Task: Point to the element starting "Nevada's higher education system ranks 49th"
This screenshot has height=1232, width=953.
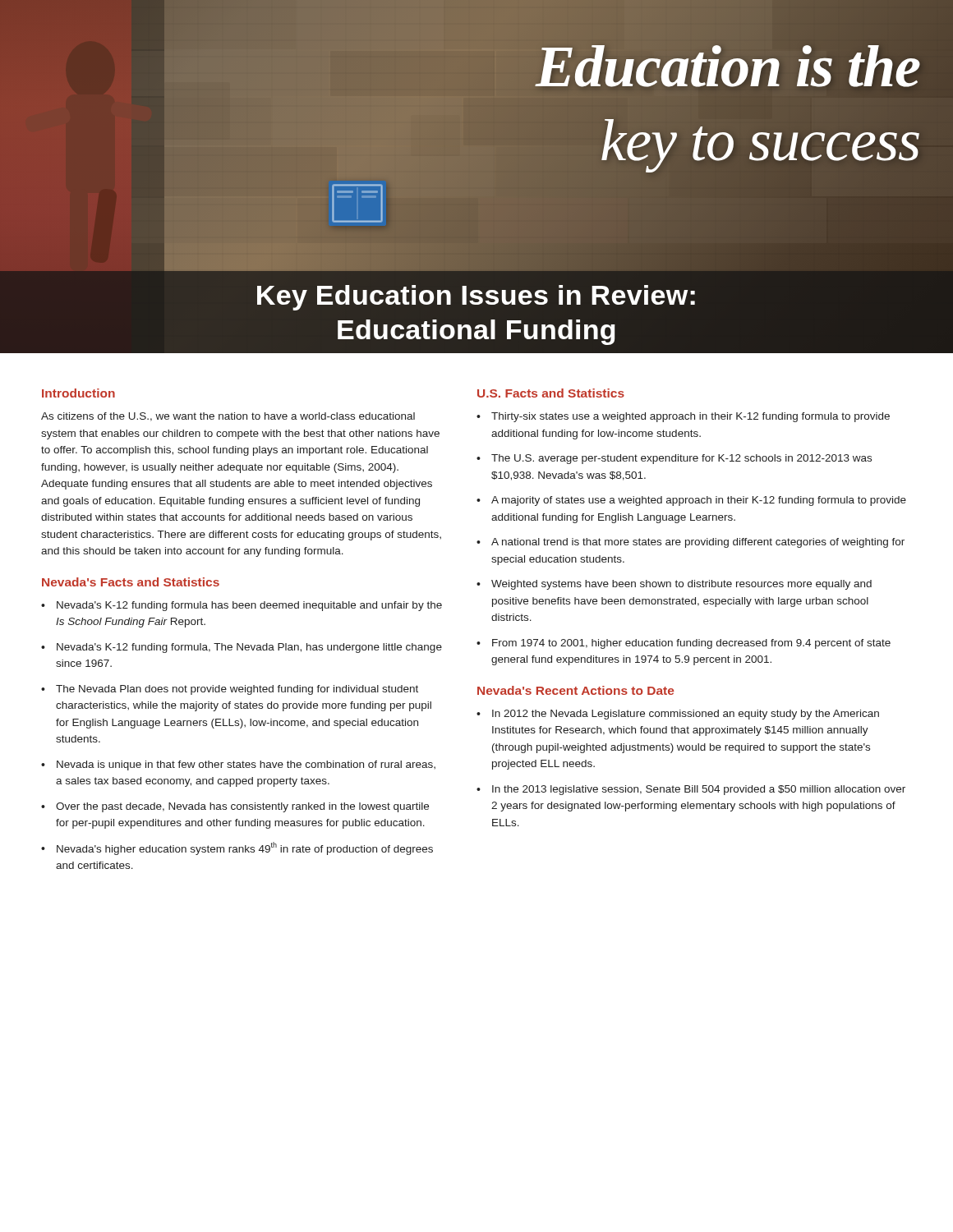Action: pyautogui.click(x=245, y=856)
